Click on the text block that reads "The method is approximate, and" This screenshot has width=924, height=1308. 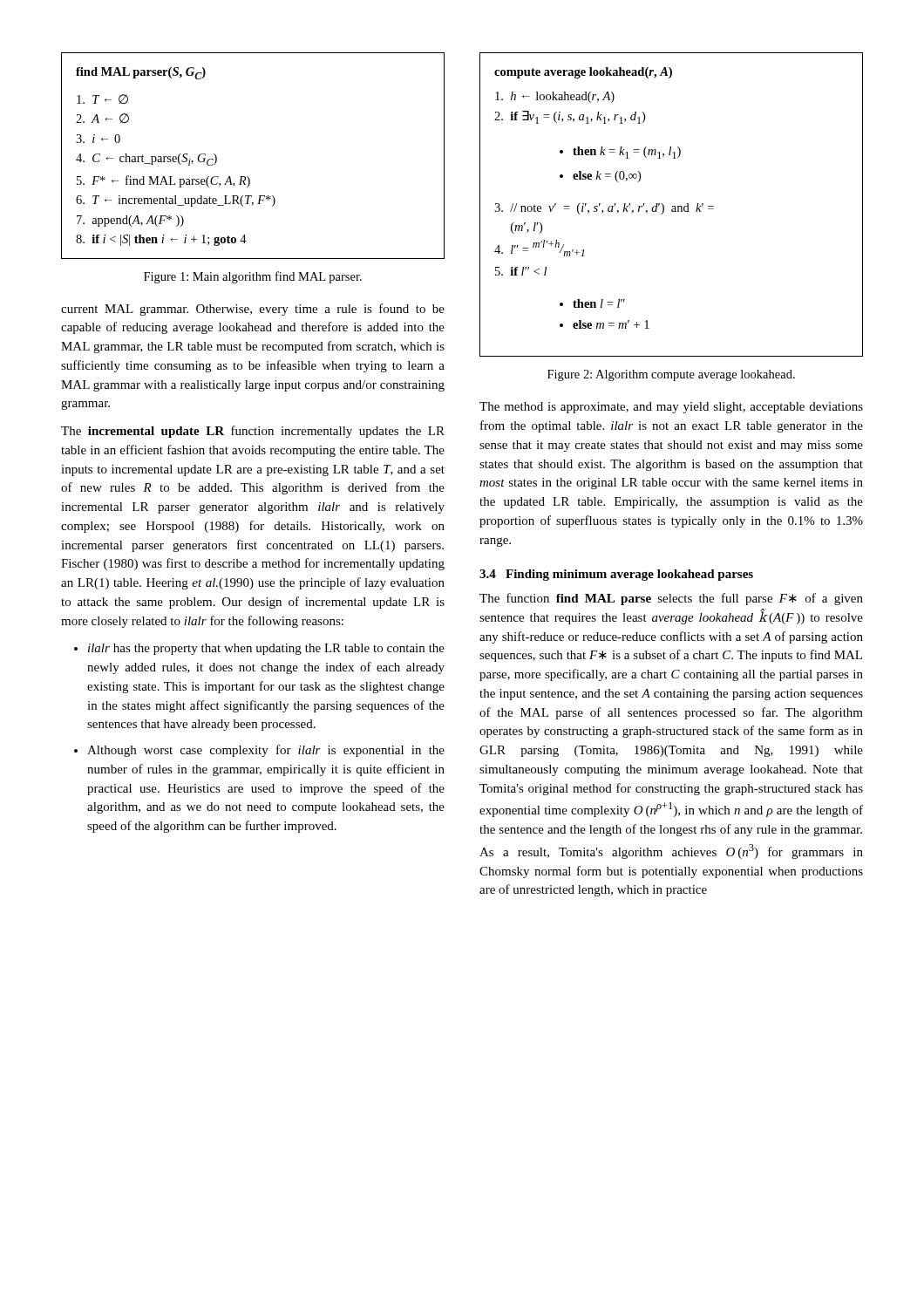point(671,473)
